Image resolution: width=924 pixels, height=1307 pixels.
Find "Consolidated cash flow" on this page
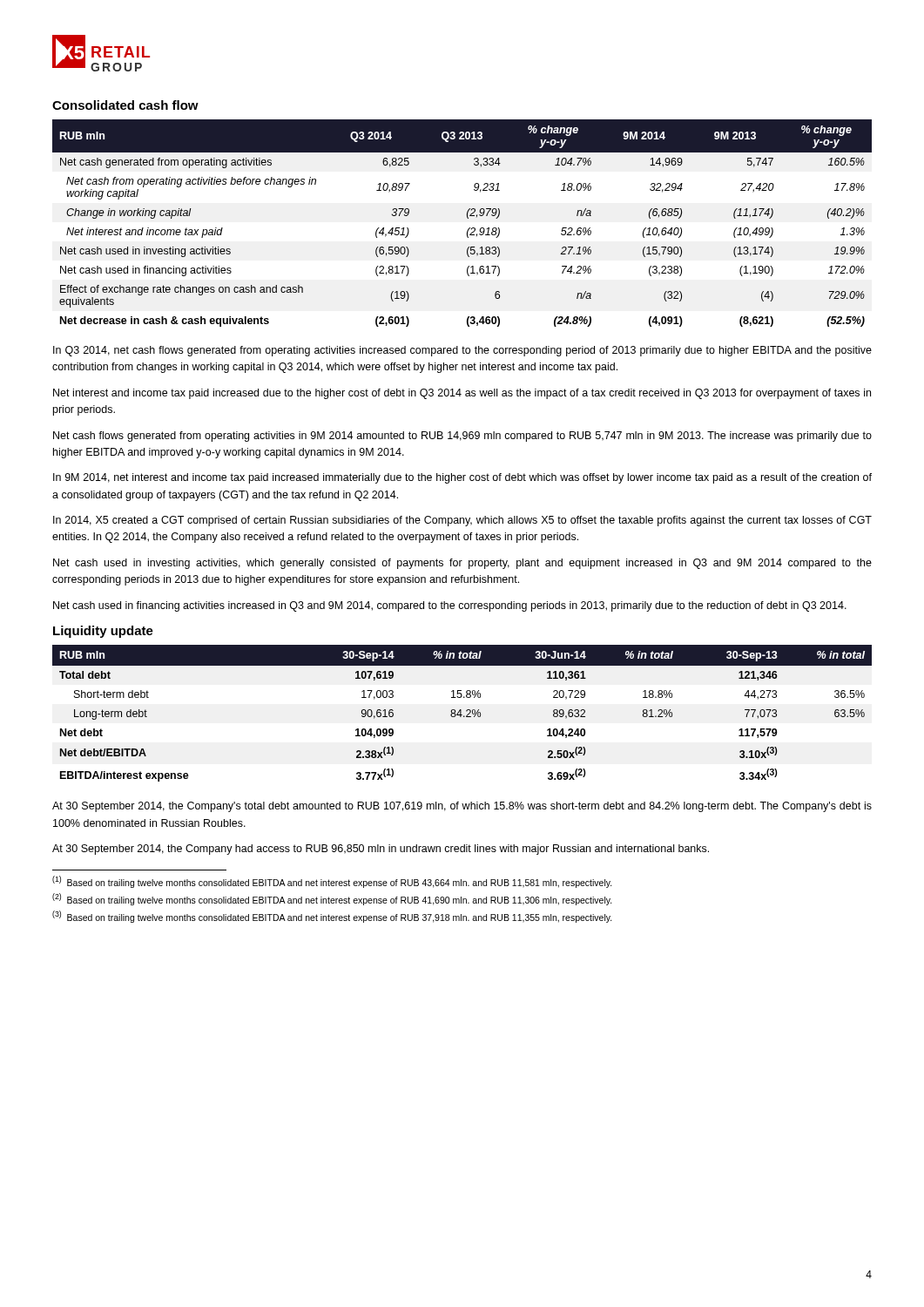click(x=125, y=105)
